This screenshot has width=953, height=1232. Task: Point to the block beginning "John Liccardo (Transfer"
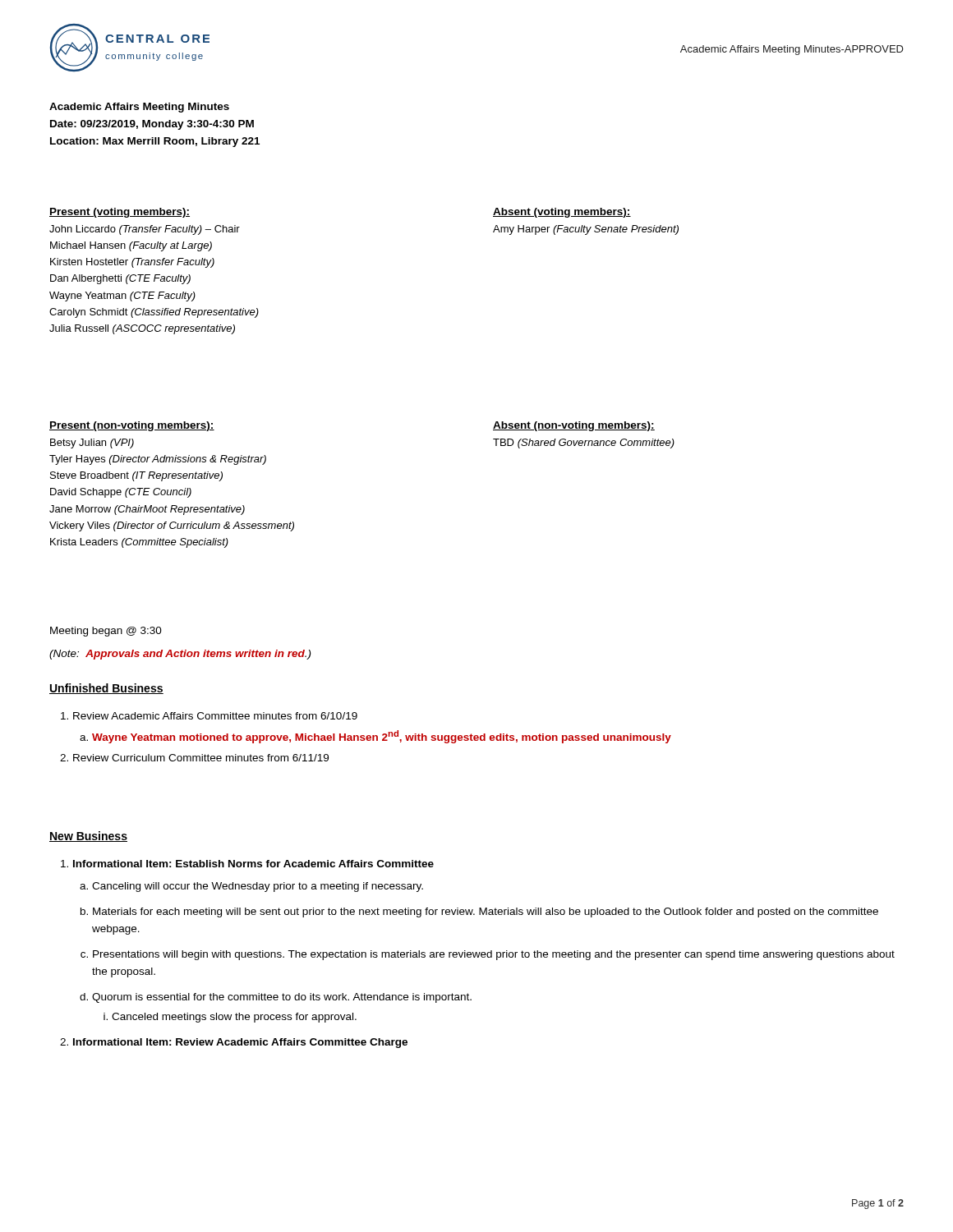(x=145, y=230)
